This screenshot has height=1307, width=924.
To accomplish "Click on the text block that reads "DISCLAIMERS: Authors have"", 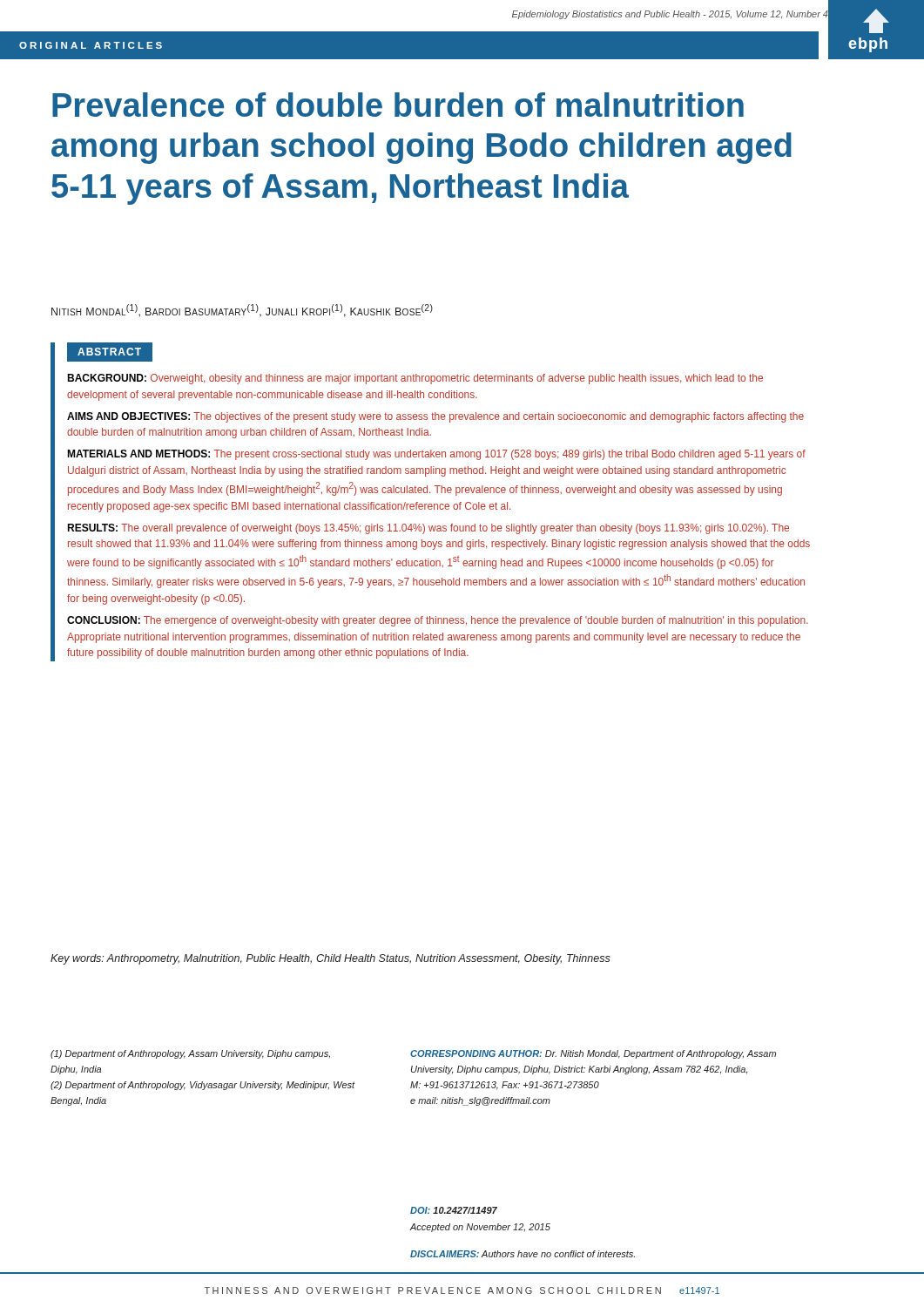I will coord(523,1254).
